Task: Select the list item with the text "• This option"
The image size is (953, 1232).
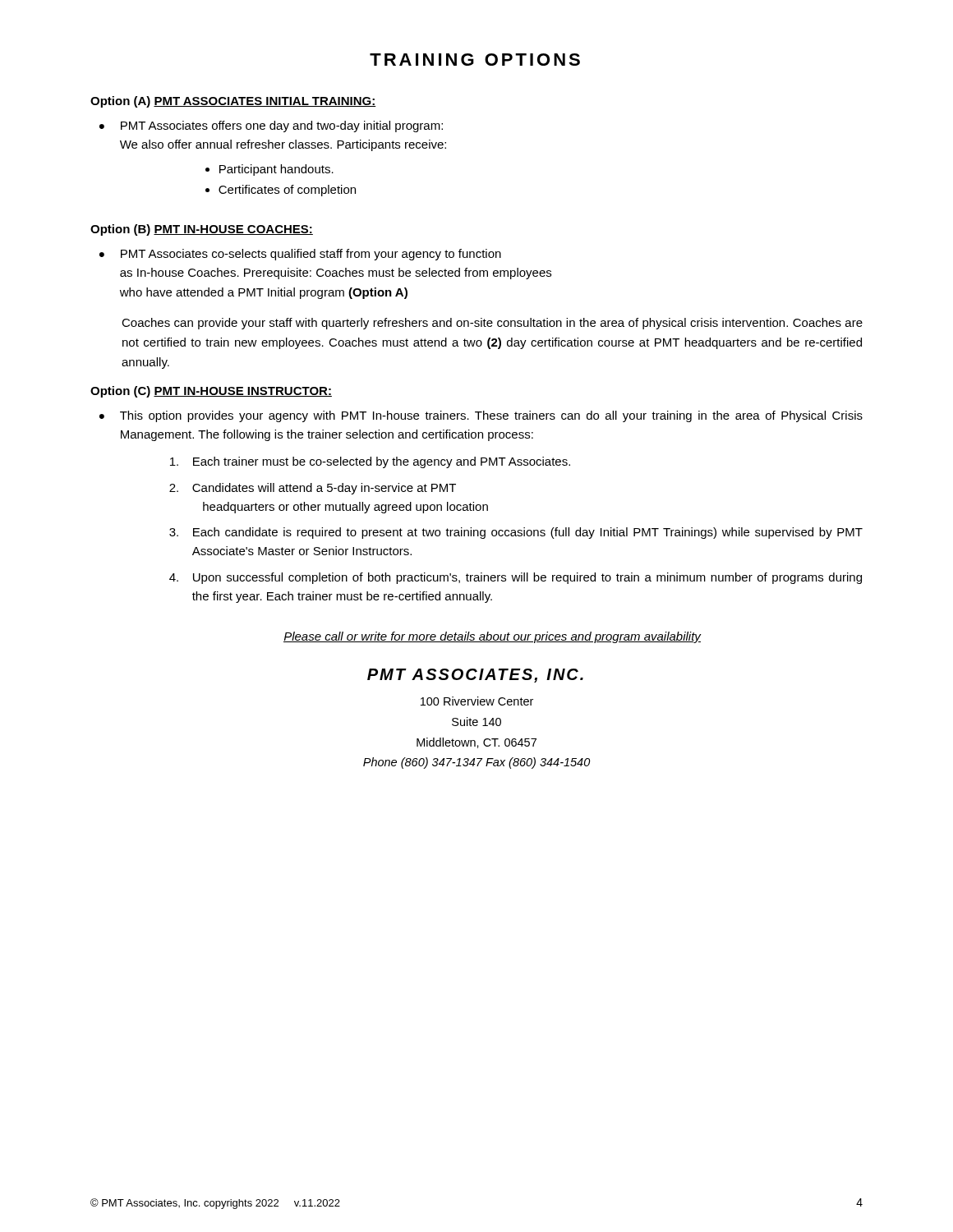Action: coord(481,509)
